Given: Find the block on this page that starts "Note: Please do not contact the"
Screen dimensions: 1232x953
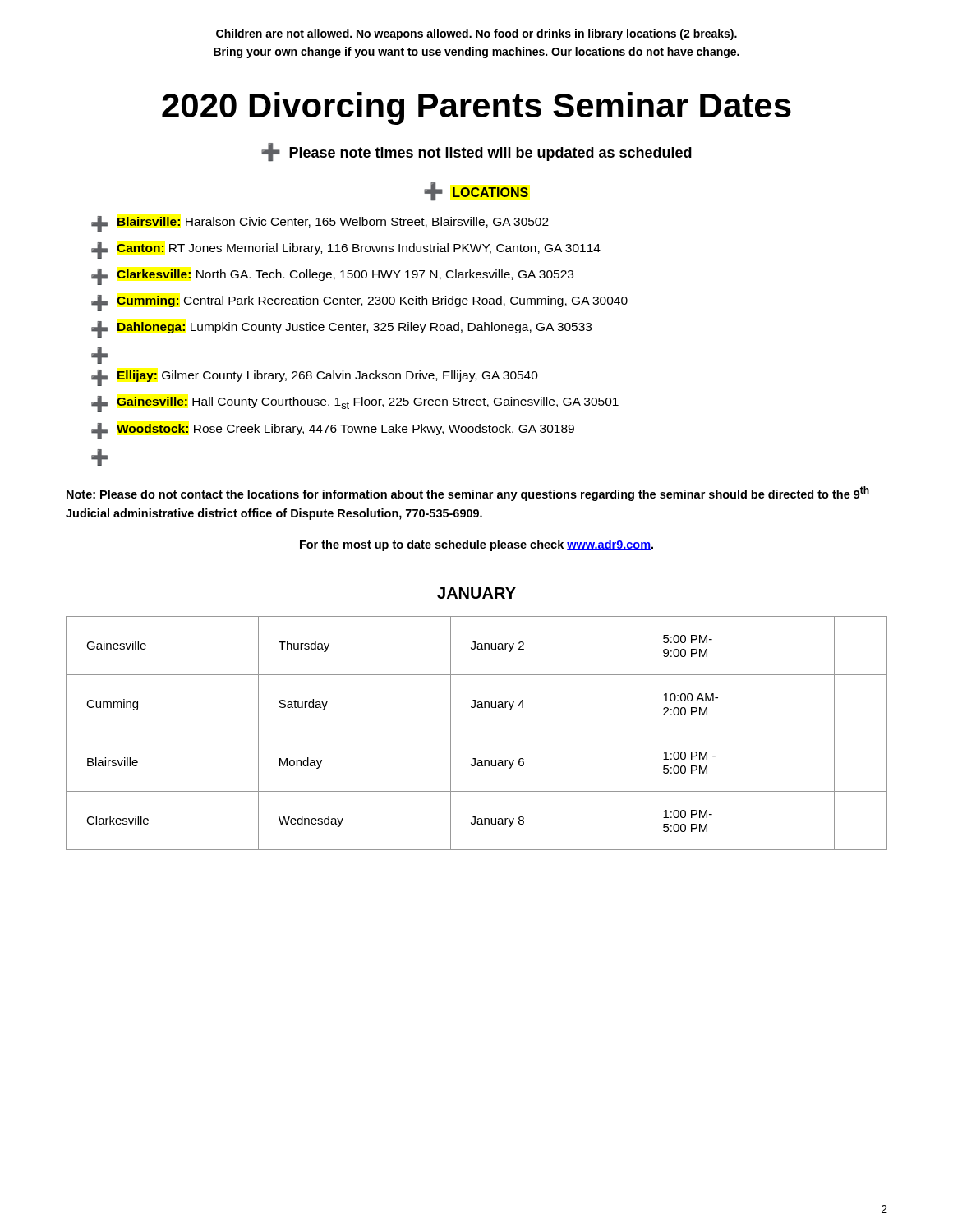Looking at the screenshot, I should pos(468,502).
